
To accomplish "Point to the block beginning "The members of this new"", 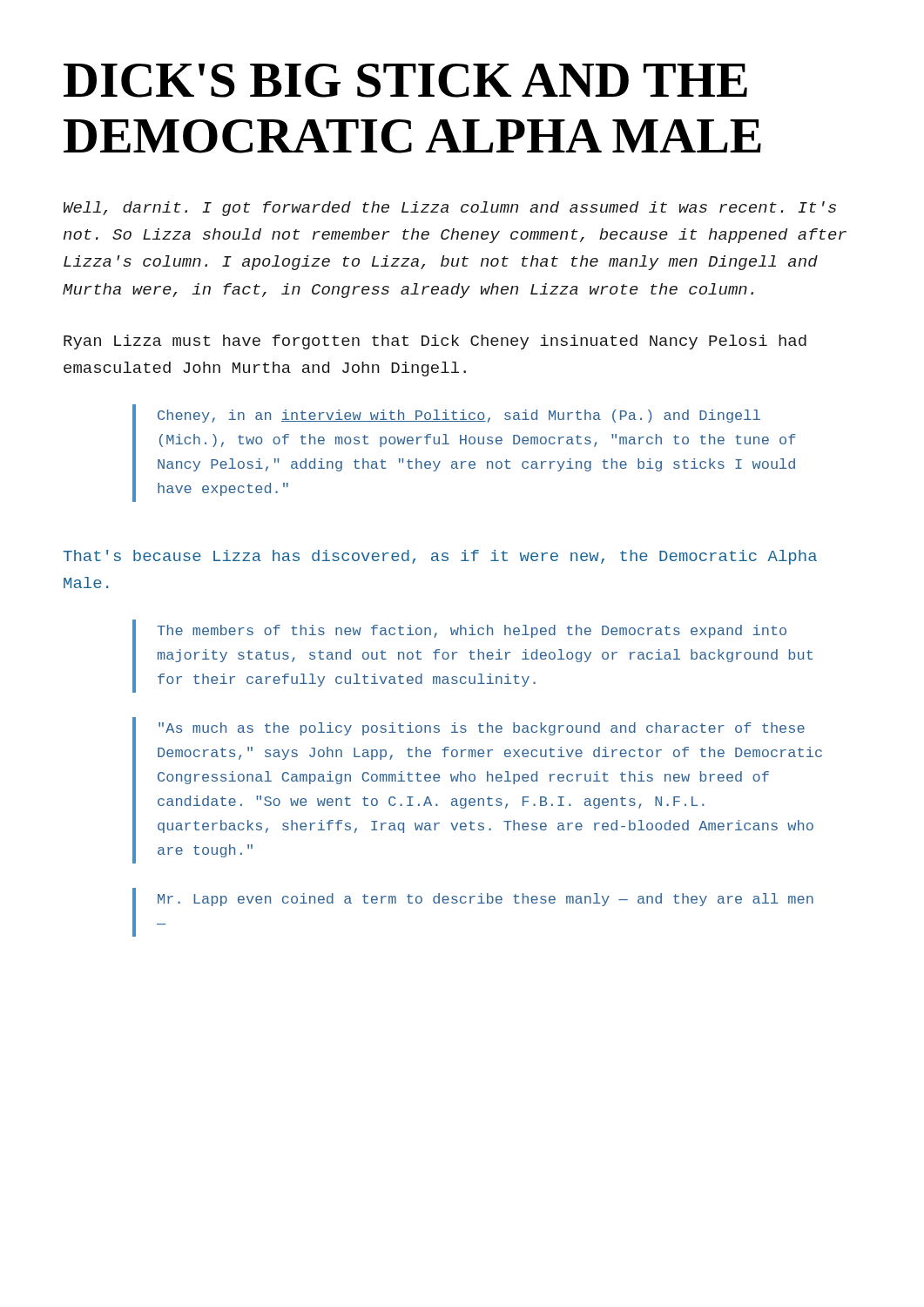I will tap(486, 655).
